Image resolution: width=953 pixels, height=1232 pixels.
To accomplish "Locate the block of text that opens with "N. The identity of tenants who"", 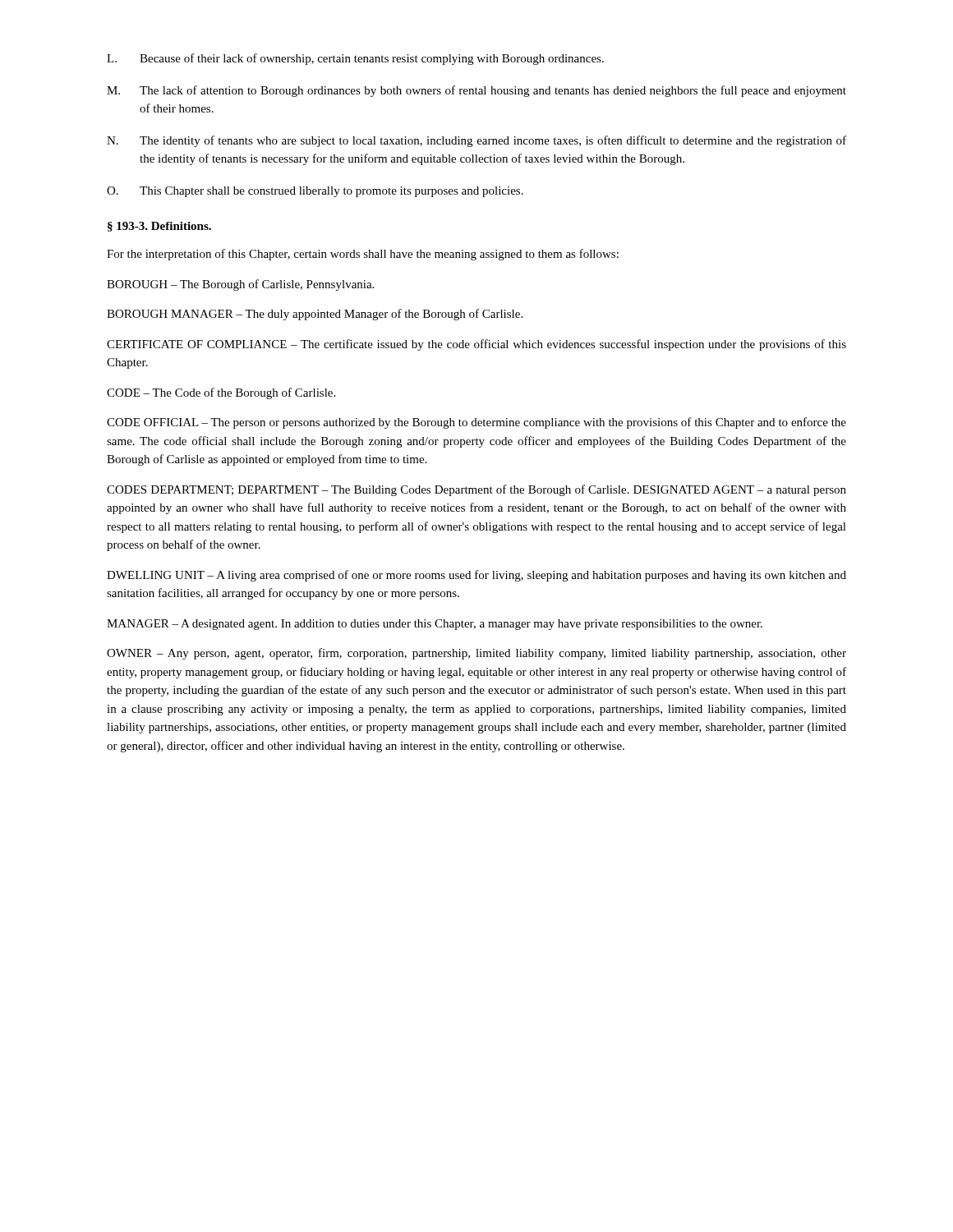I will point(476,149).
